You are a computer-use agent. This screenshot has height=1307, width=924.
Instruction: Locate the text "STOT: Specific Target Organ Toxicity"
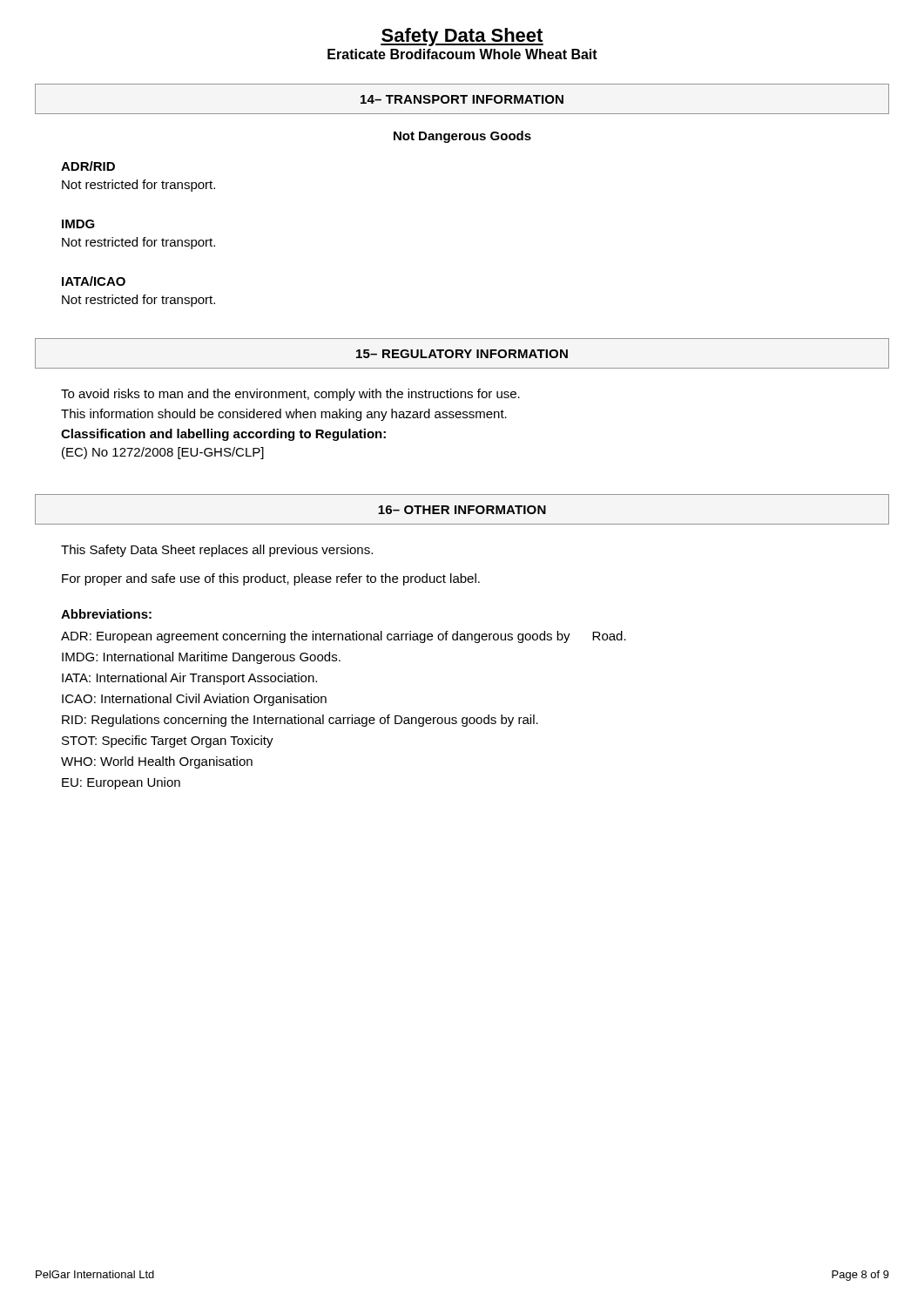(x=167, y=740)
